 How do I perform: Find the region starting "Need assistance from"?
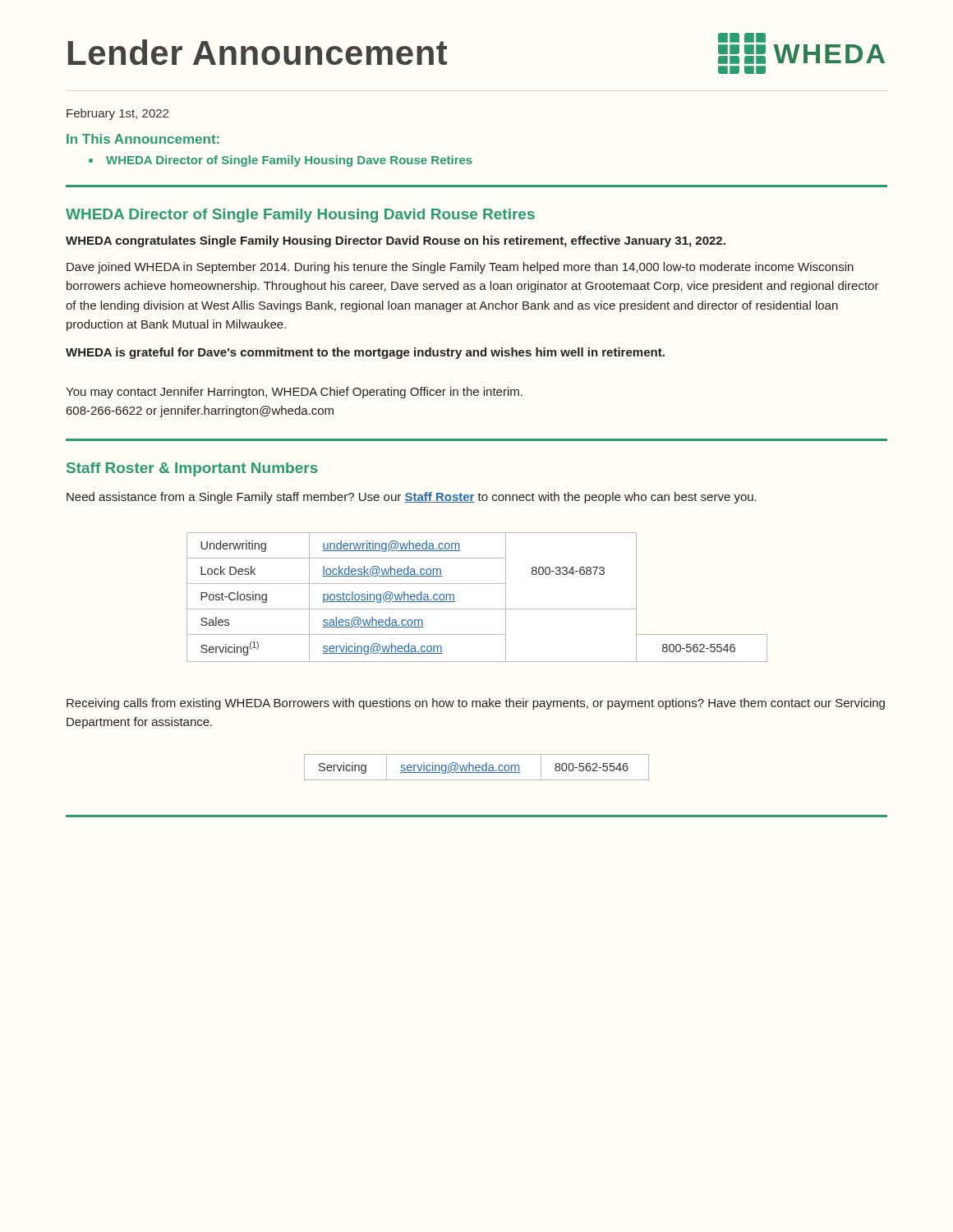coord(412,496)
